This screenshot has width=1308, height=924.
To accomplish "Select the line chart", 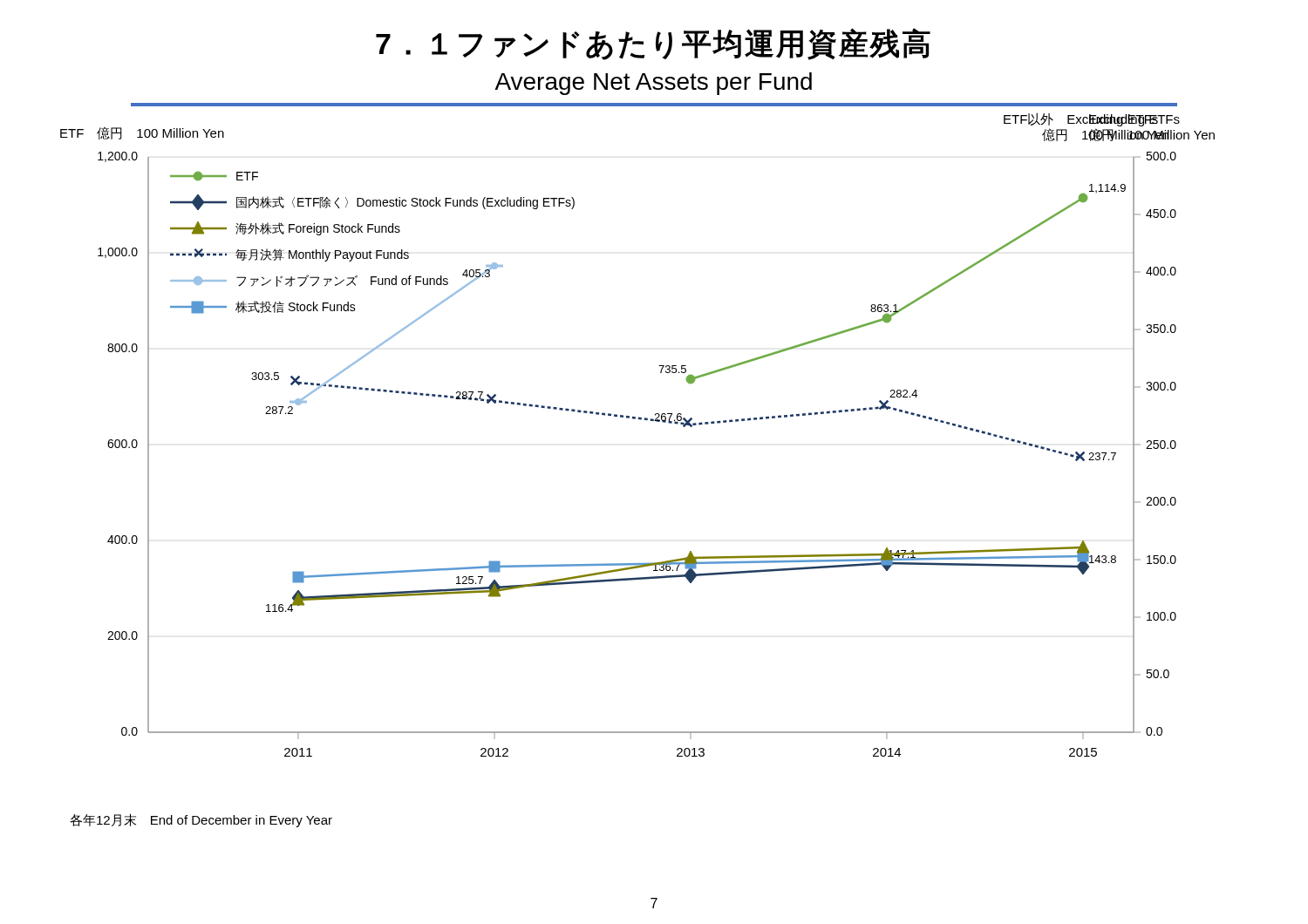I will [x=671, y=488].
